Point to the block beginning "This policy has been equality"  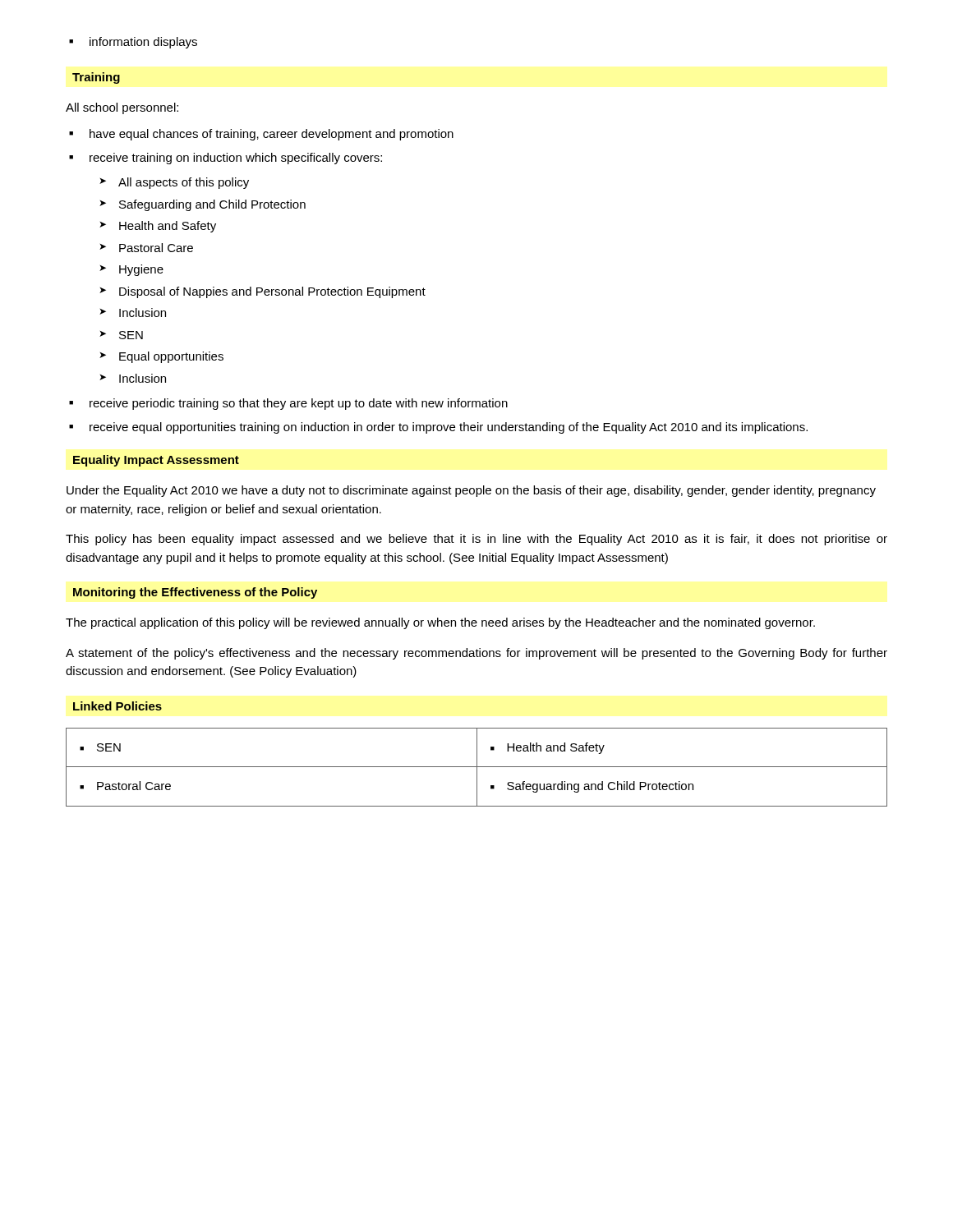click(476, 548)
